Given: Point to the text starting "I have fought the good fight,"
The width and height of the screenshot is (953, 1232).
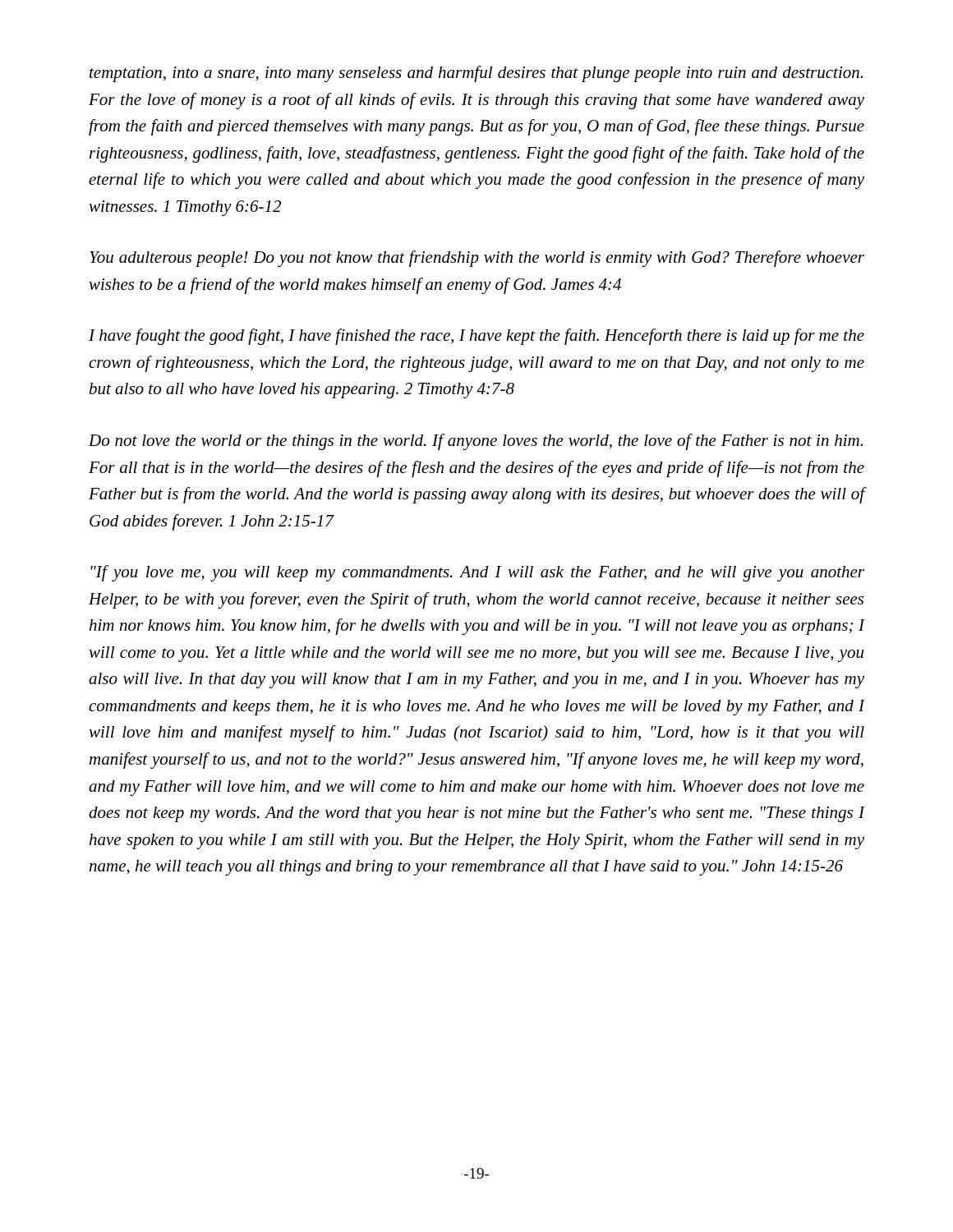Looking at the screenshot, I should tap(476, 362).
